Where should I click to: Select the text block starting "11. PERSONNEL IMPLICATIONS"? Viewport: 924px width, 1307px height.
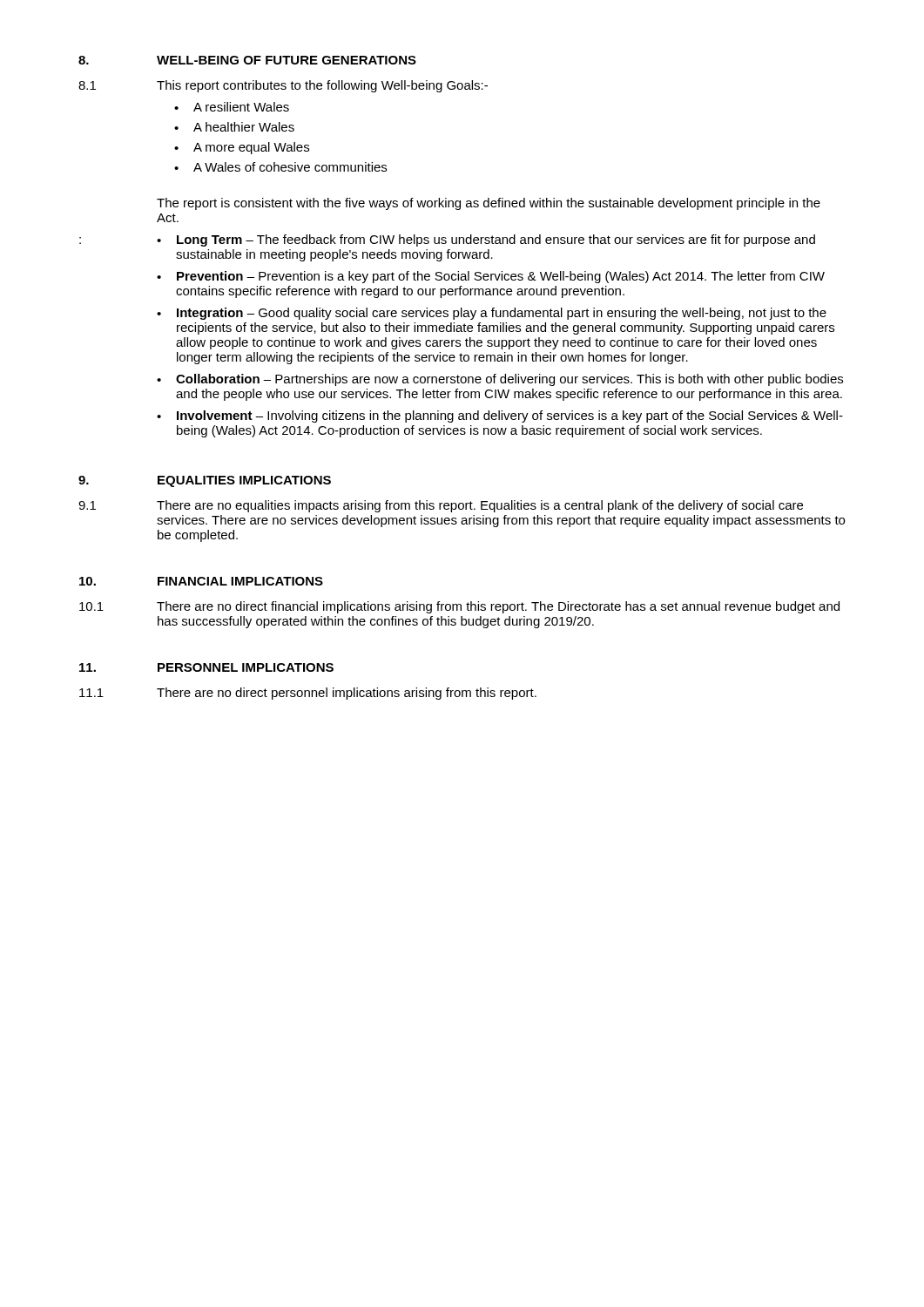point(206,667)
